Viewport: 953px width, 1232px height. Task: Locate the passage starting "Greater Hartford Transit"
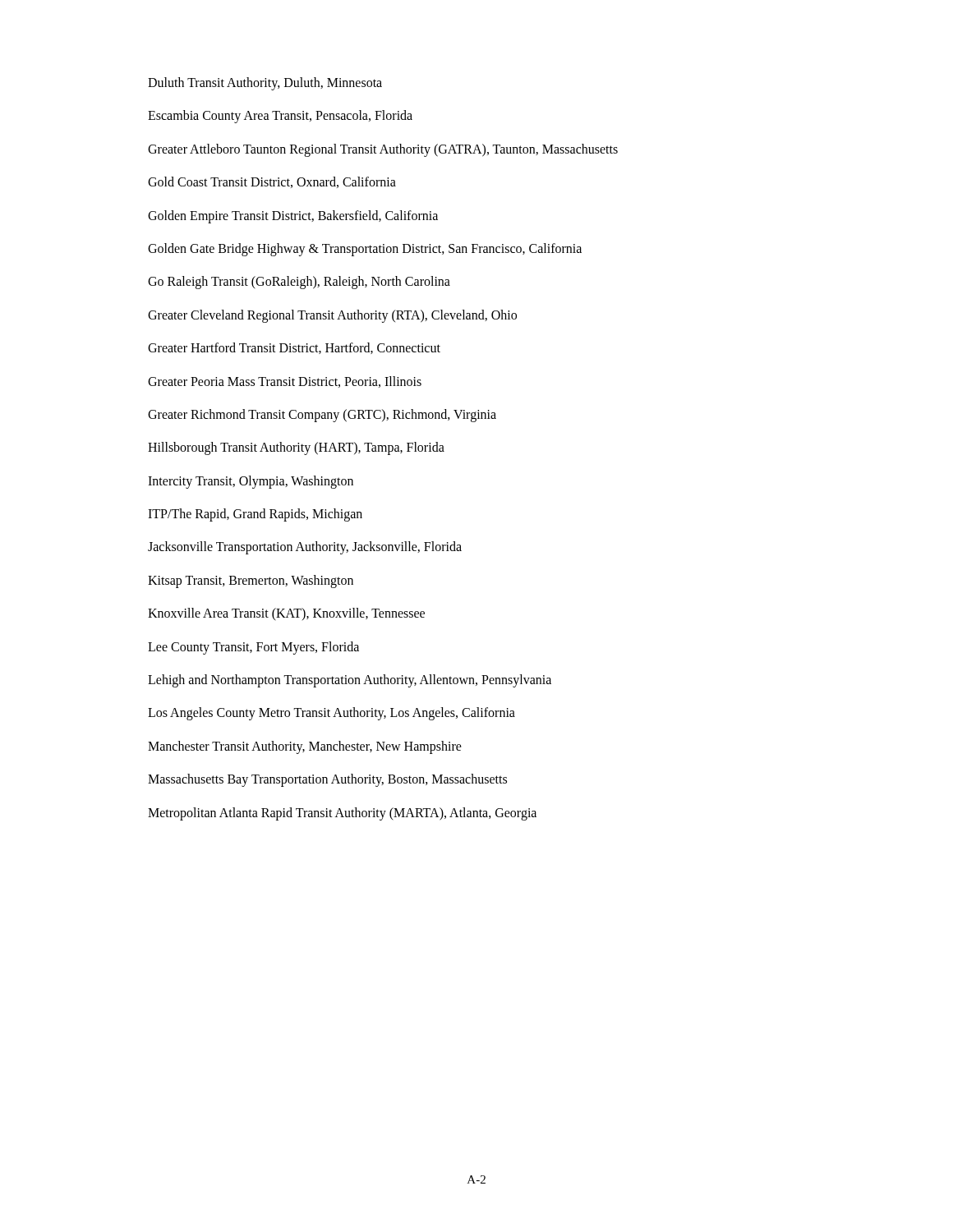294,348
